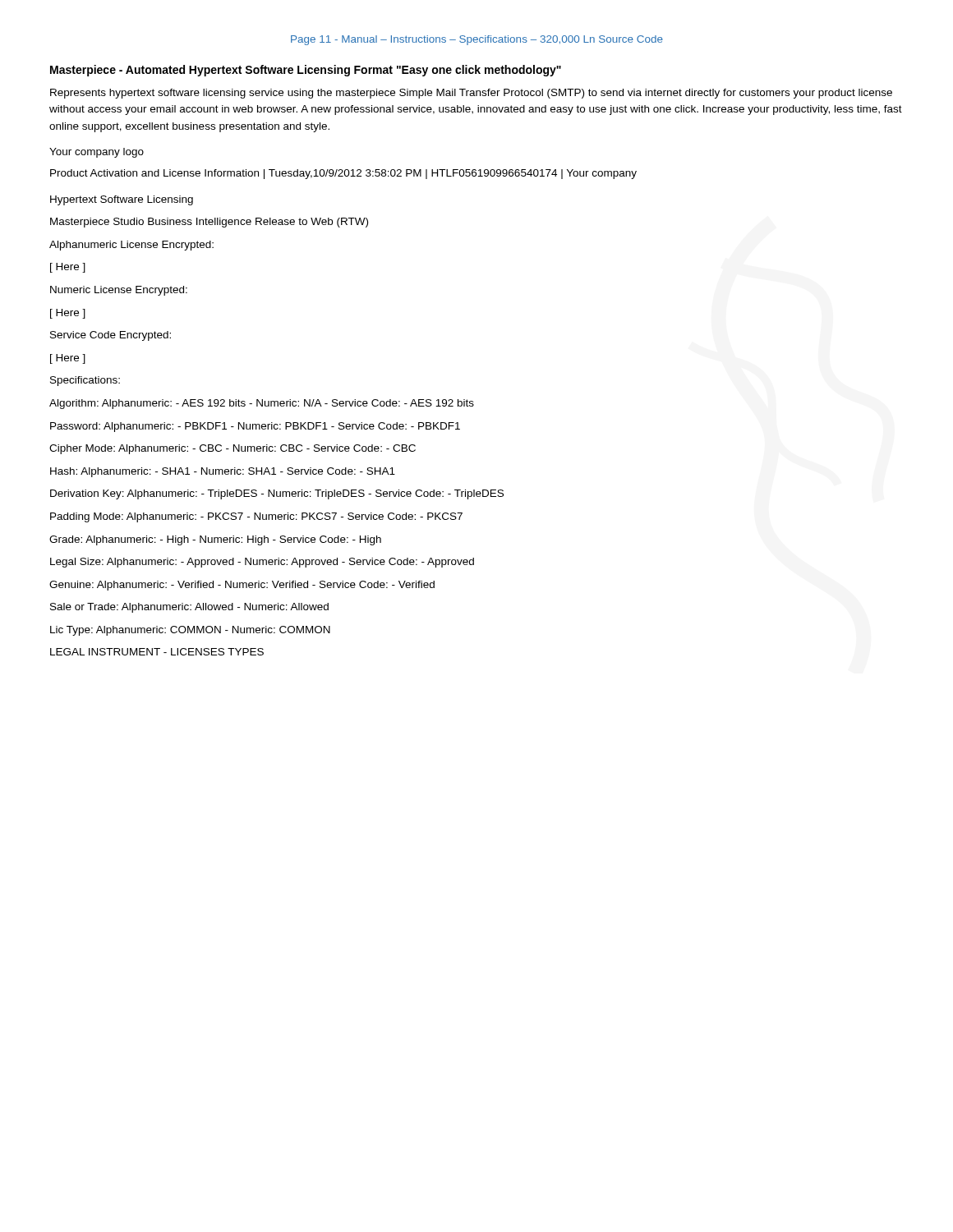953x1232 pixels.
Task: Locate the text "Numeric License Encrypted:"
Action: (119, 290)
